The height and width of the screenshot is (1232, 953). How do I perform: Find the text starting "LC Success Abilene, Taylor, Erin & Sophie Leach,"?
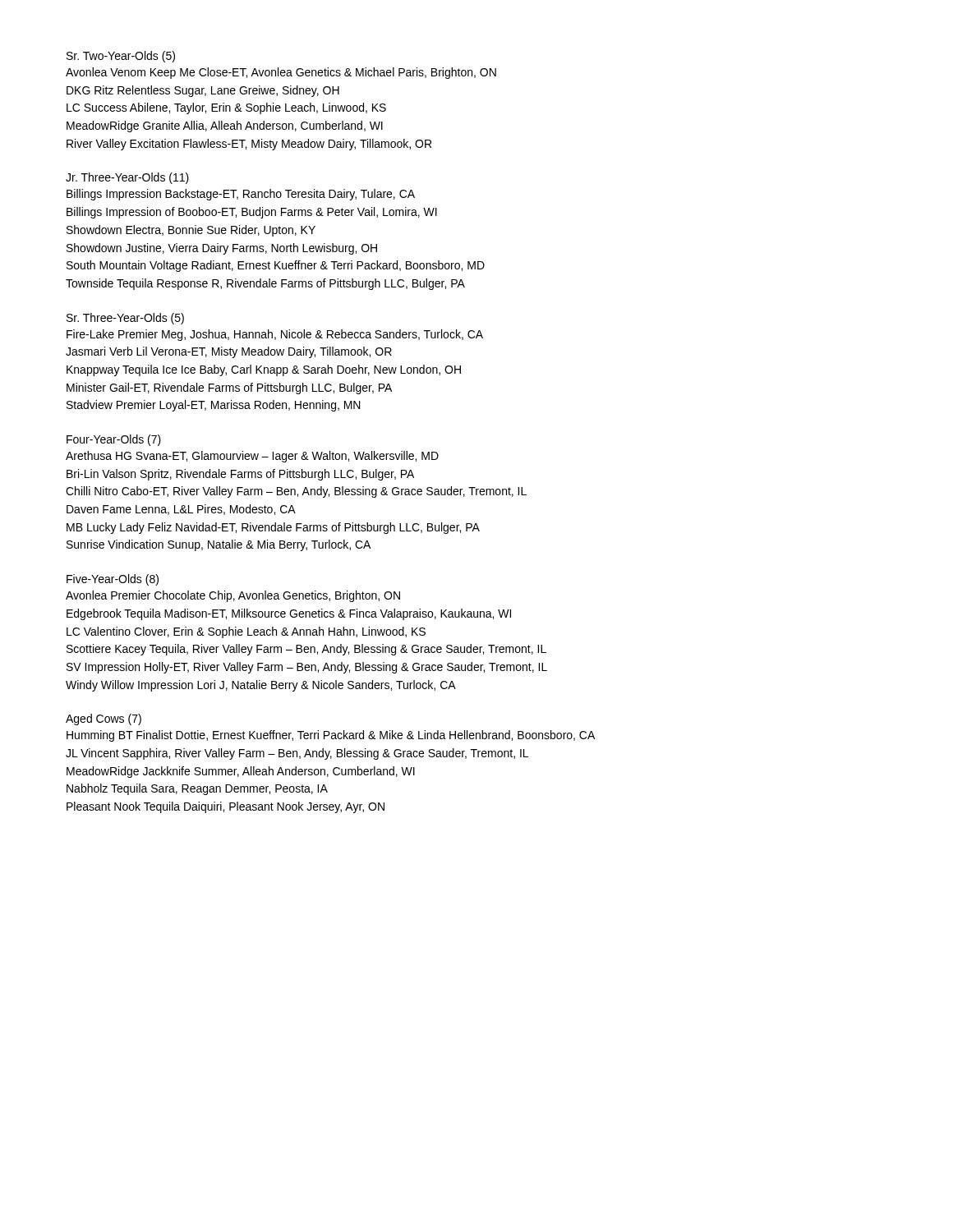pyautogui.click(x=226, y=108)
